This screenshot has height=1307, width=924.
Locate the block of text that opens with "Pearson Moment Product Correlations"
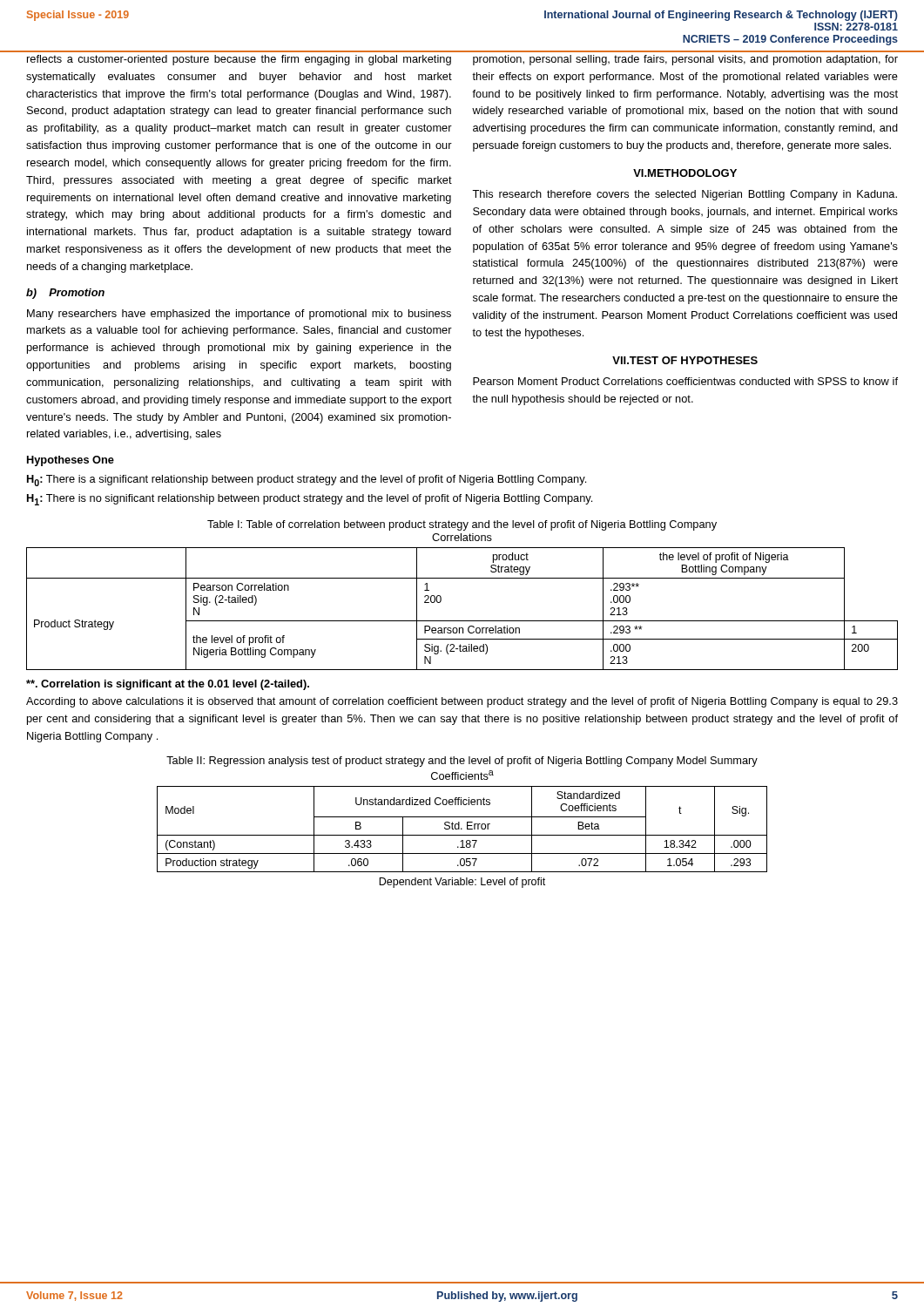click(685, 390)
